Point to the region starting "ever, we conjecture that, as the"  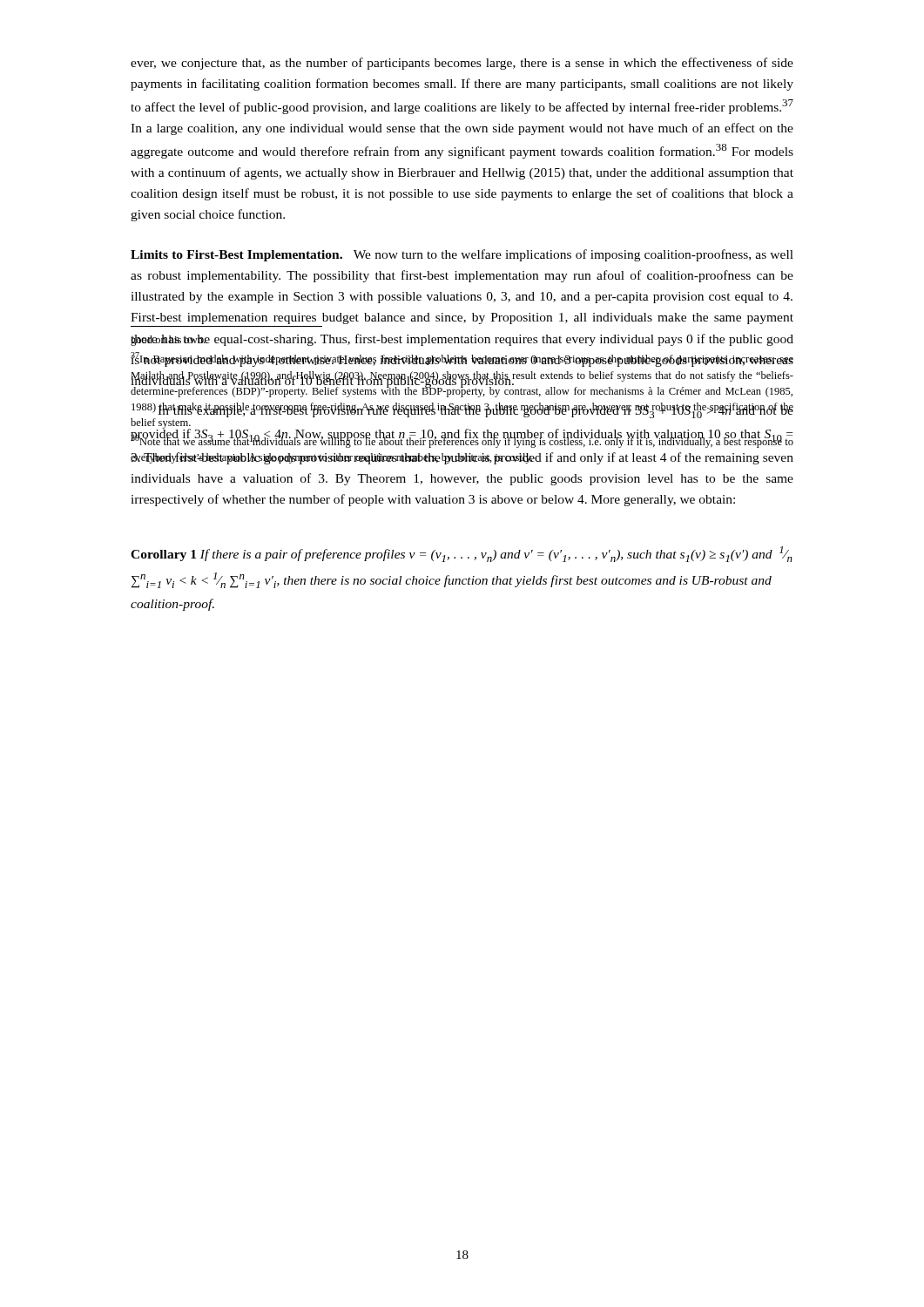pos(462,139)
